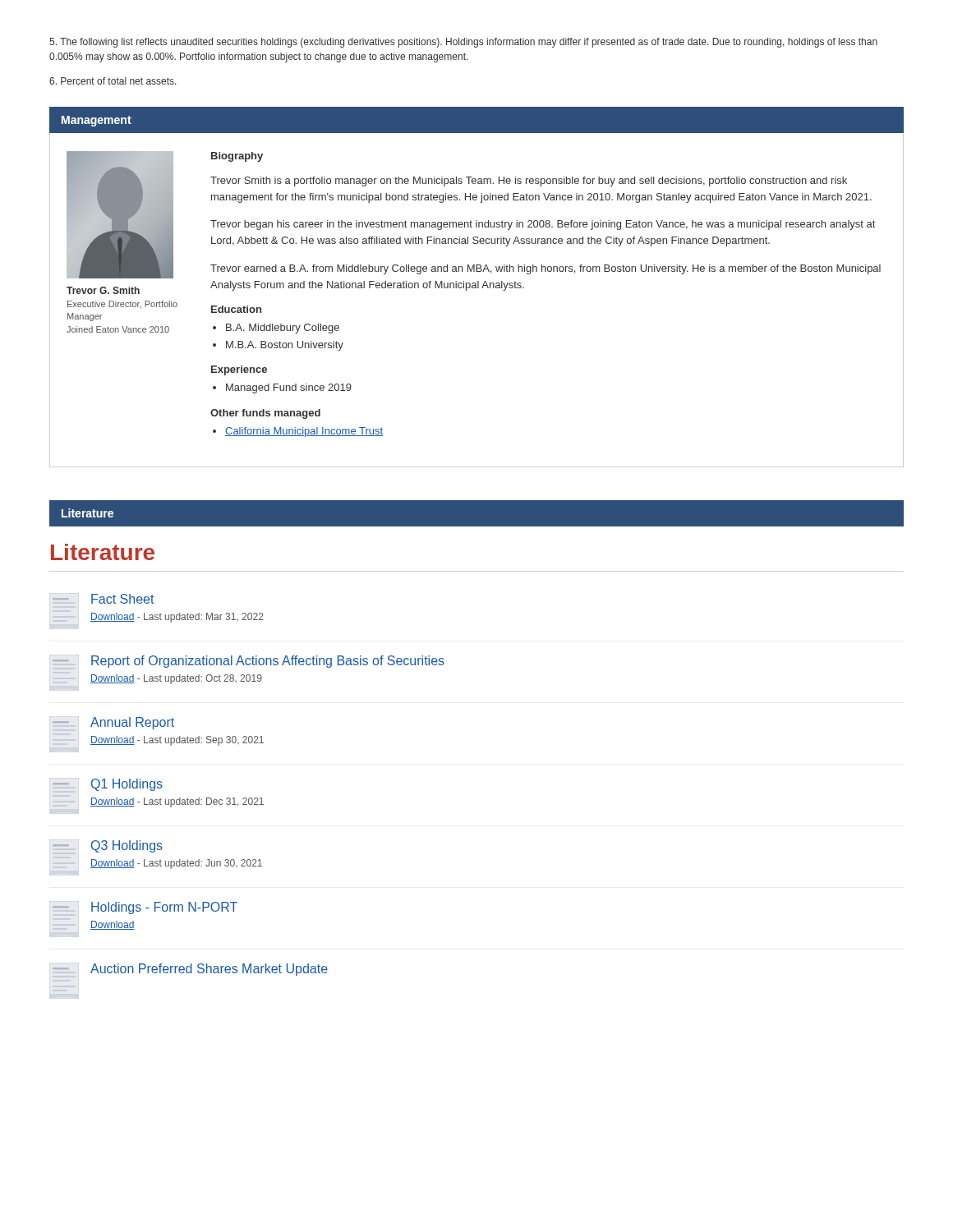
Task: Locate the block of text that opens with "Q3 Holdings Download - Last updated: Jun"
Action: (x=108, y=847)
